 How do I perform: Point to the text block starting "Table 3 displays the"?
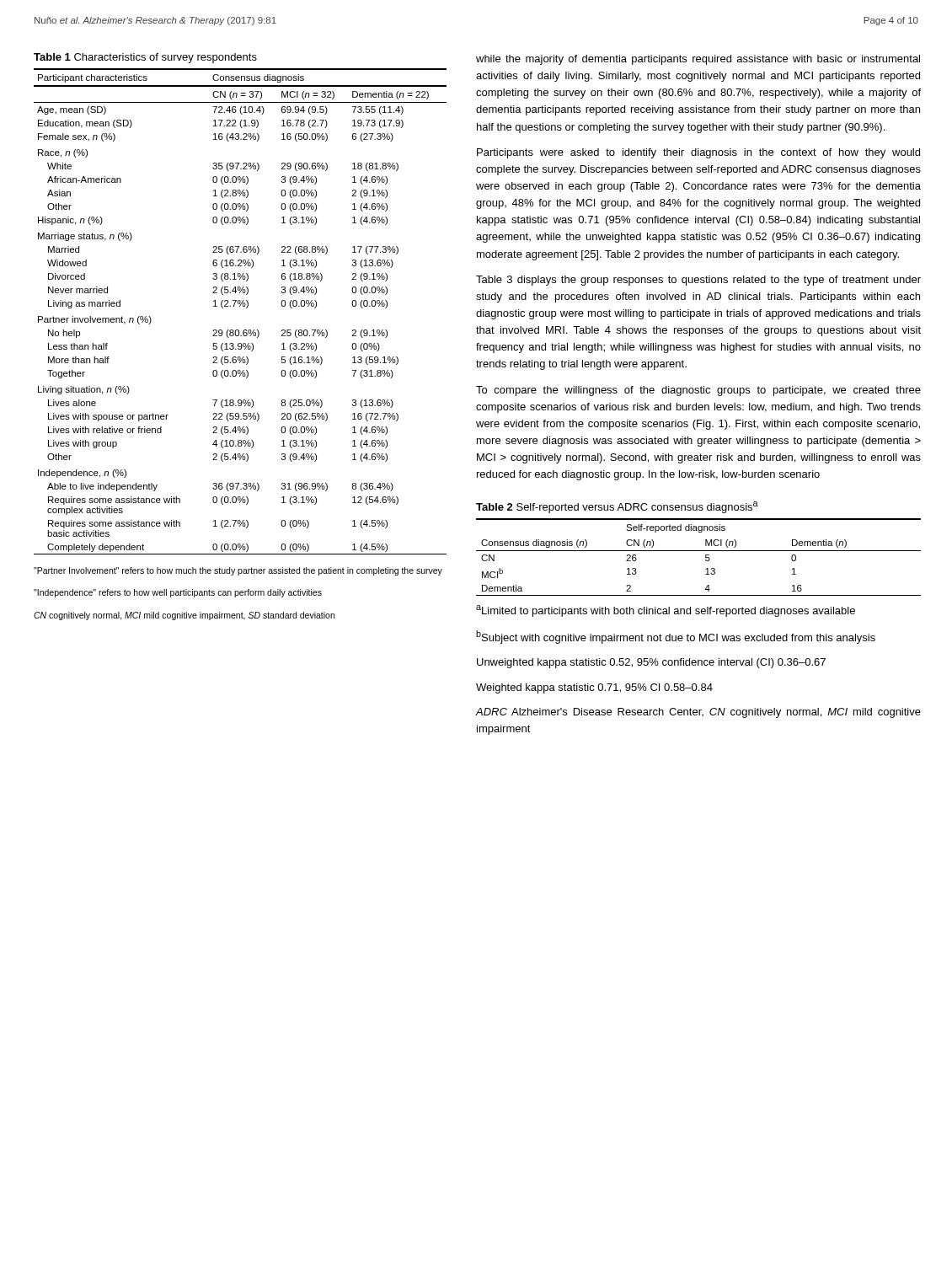pos(698,322)
